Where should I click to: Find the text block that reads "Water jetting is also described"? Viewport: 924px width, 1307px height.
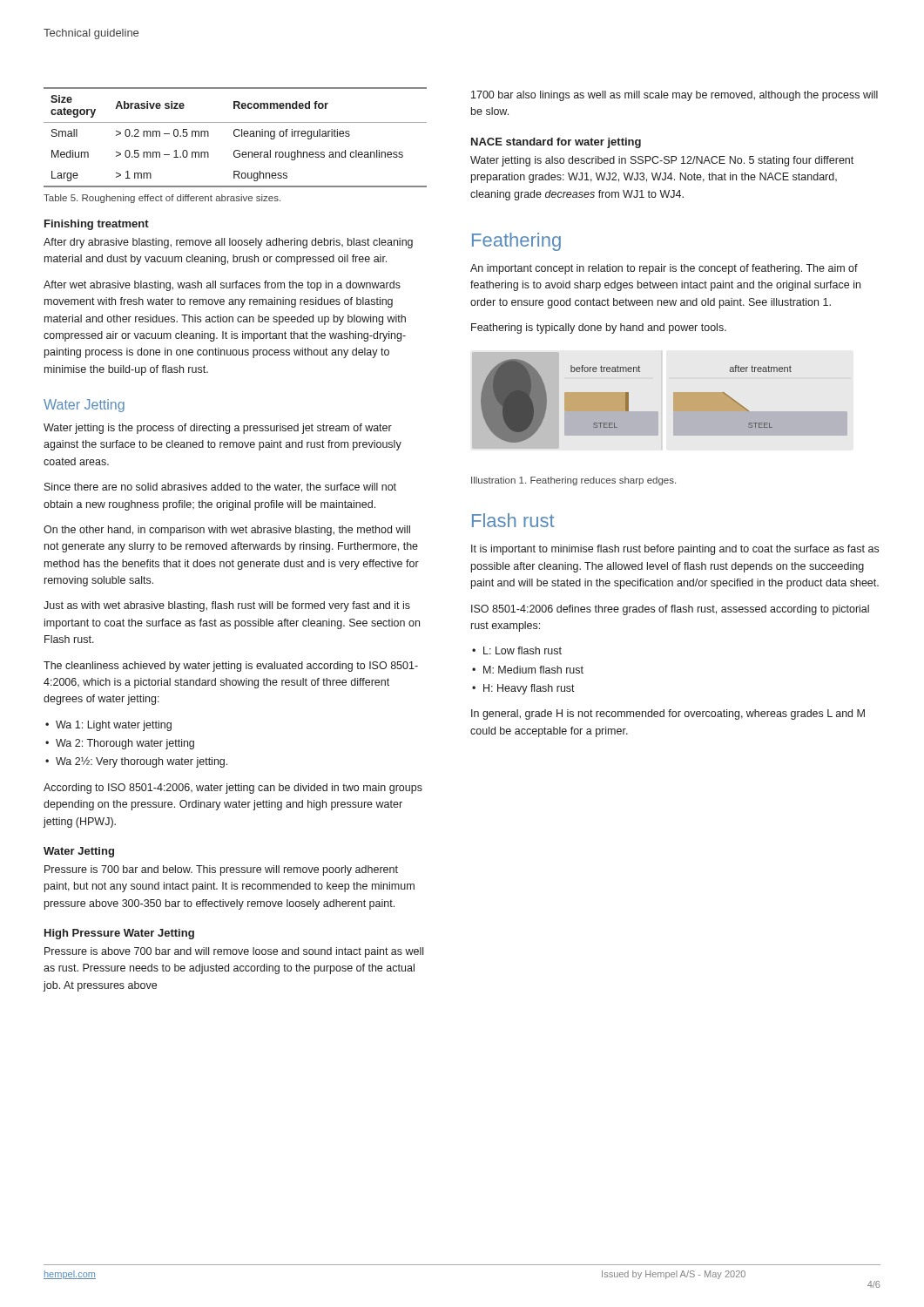point(662,177)
